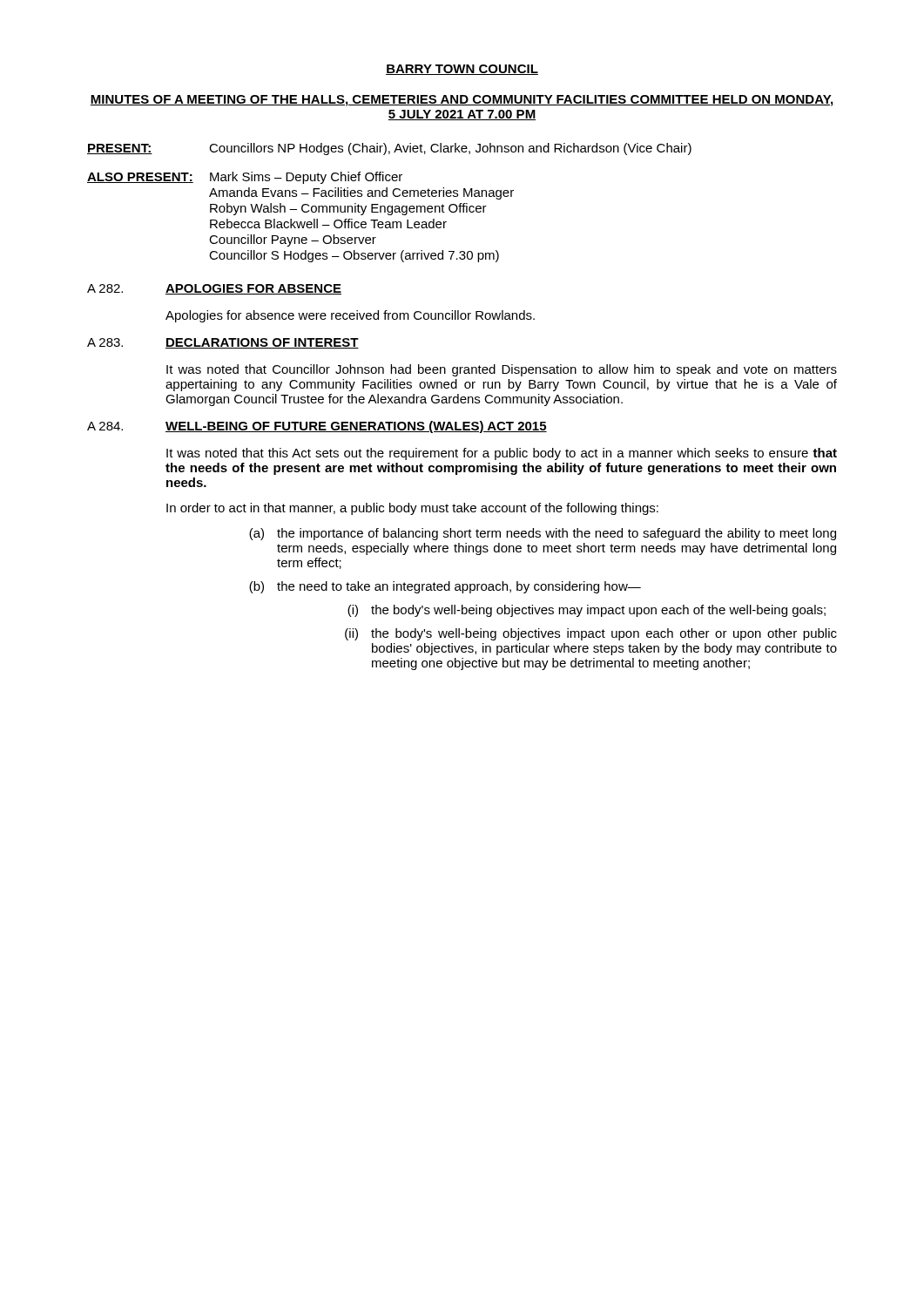
Task: Locate the section header that opens with "WELL-BEING OF FUTURE GENERATIONS"
Action: click(x=356, y=426)
